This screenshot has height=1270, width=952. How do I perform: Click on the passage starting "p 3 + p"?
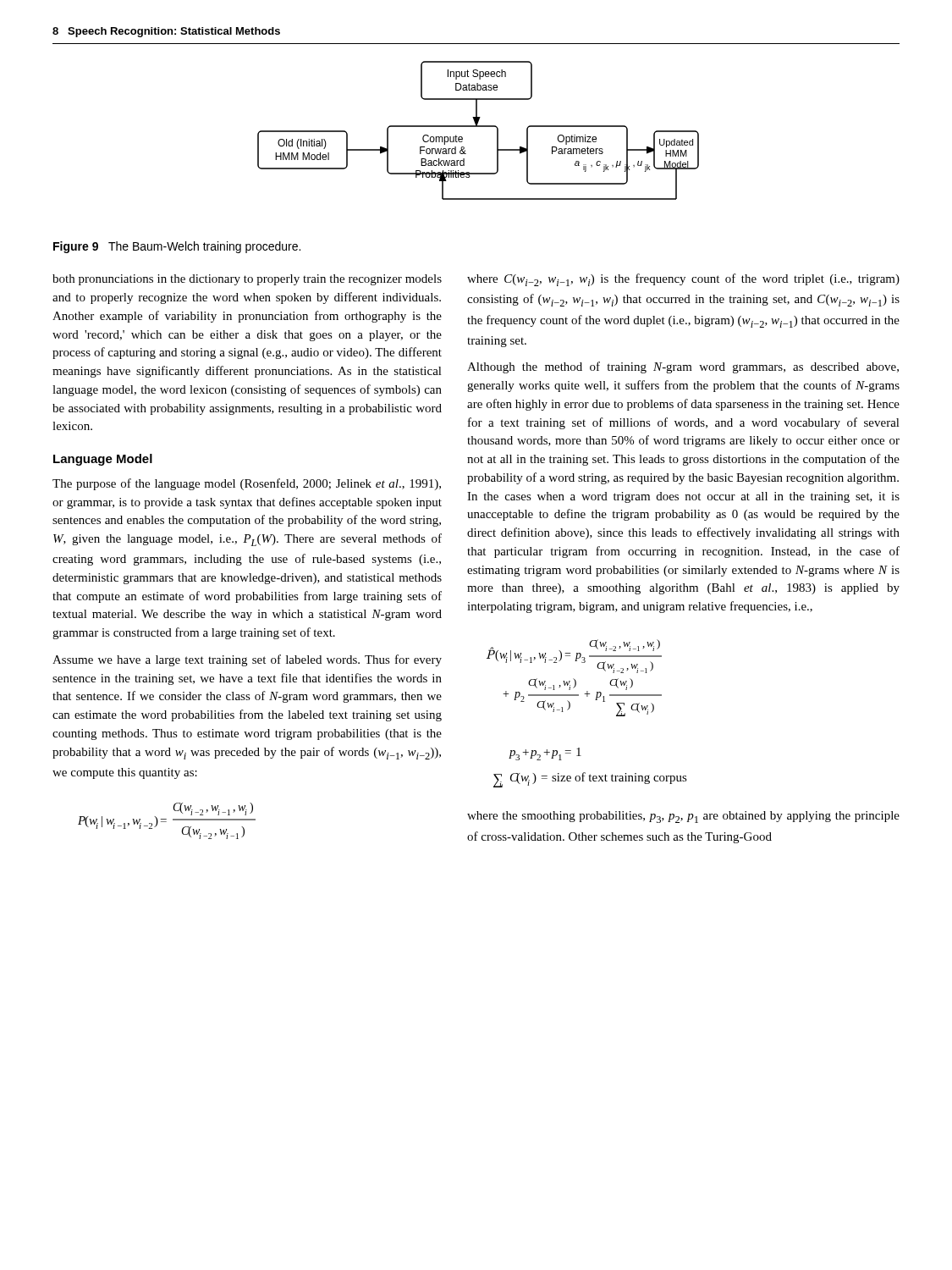645,764
